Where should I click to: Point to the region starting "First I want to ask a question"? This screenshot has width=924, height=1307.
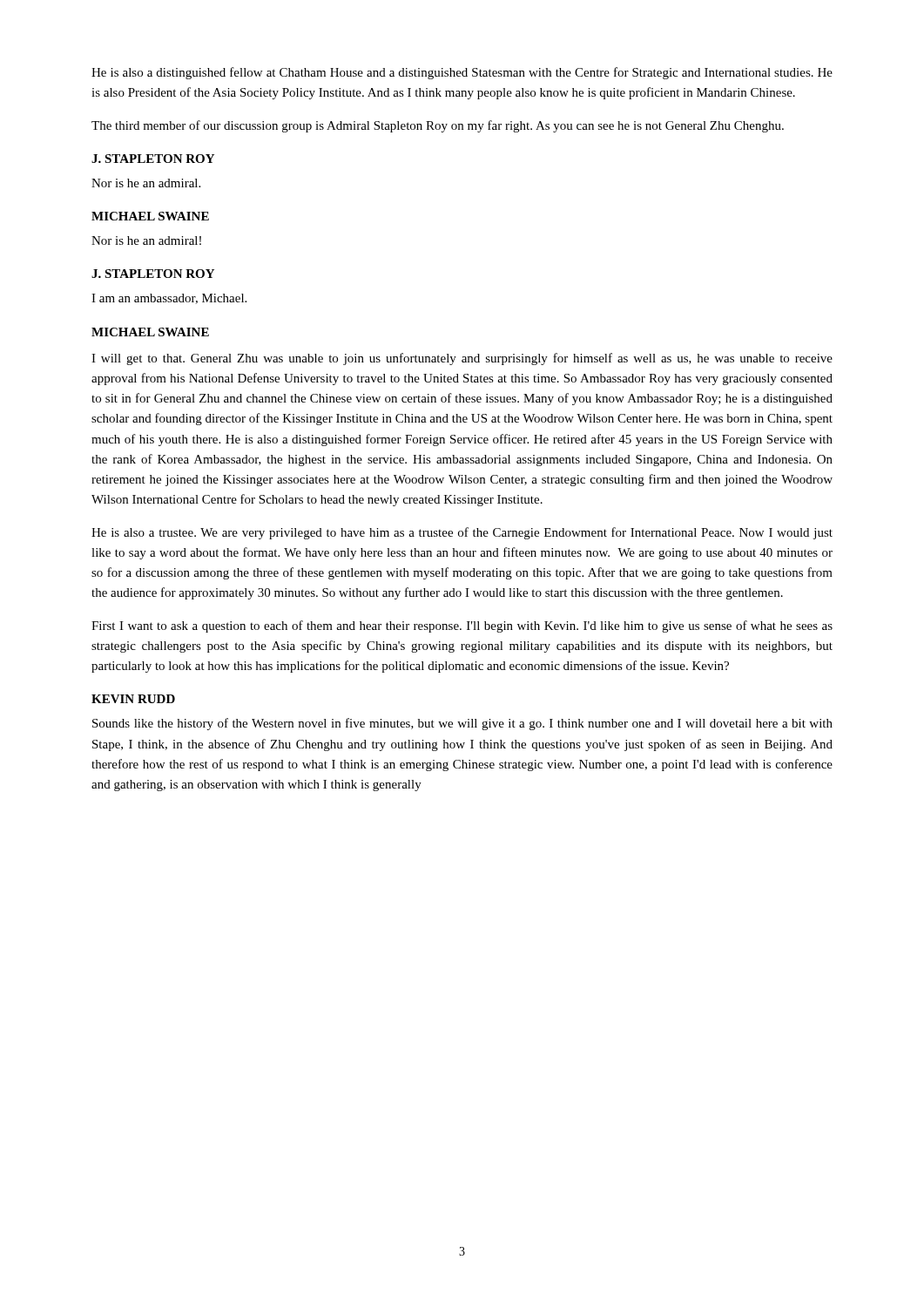(462, 645)
